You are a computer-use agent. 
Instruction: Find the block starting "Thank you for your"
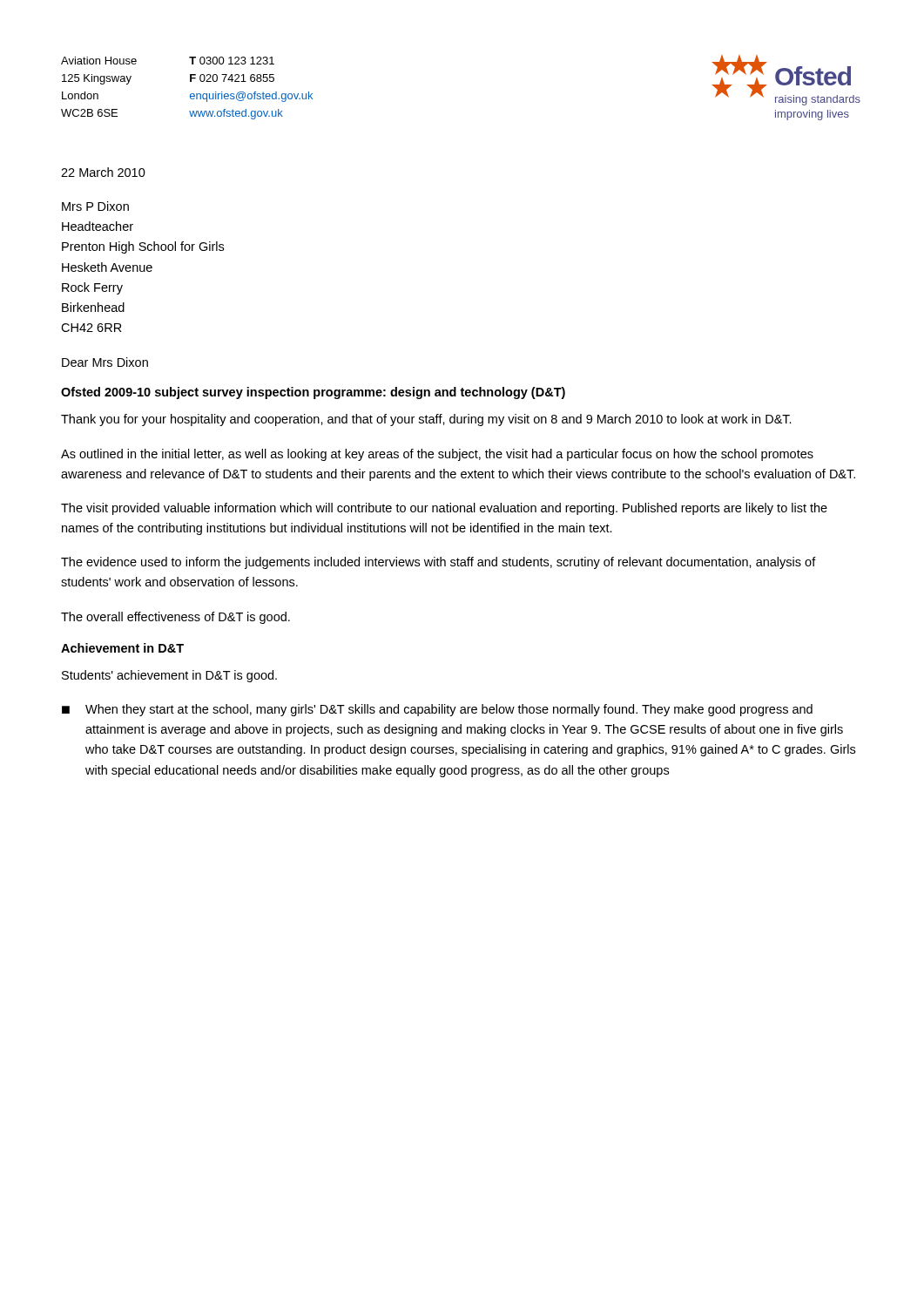coord(427,419)
